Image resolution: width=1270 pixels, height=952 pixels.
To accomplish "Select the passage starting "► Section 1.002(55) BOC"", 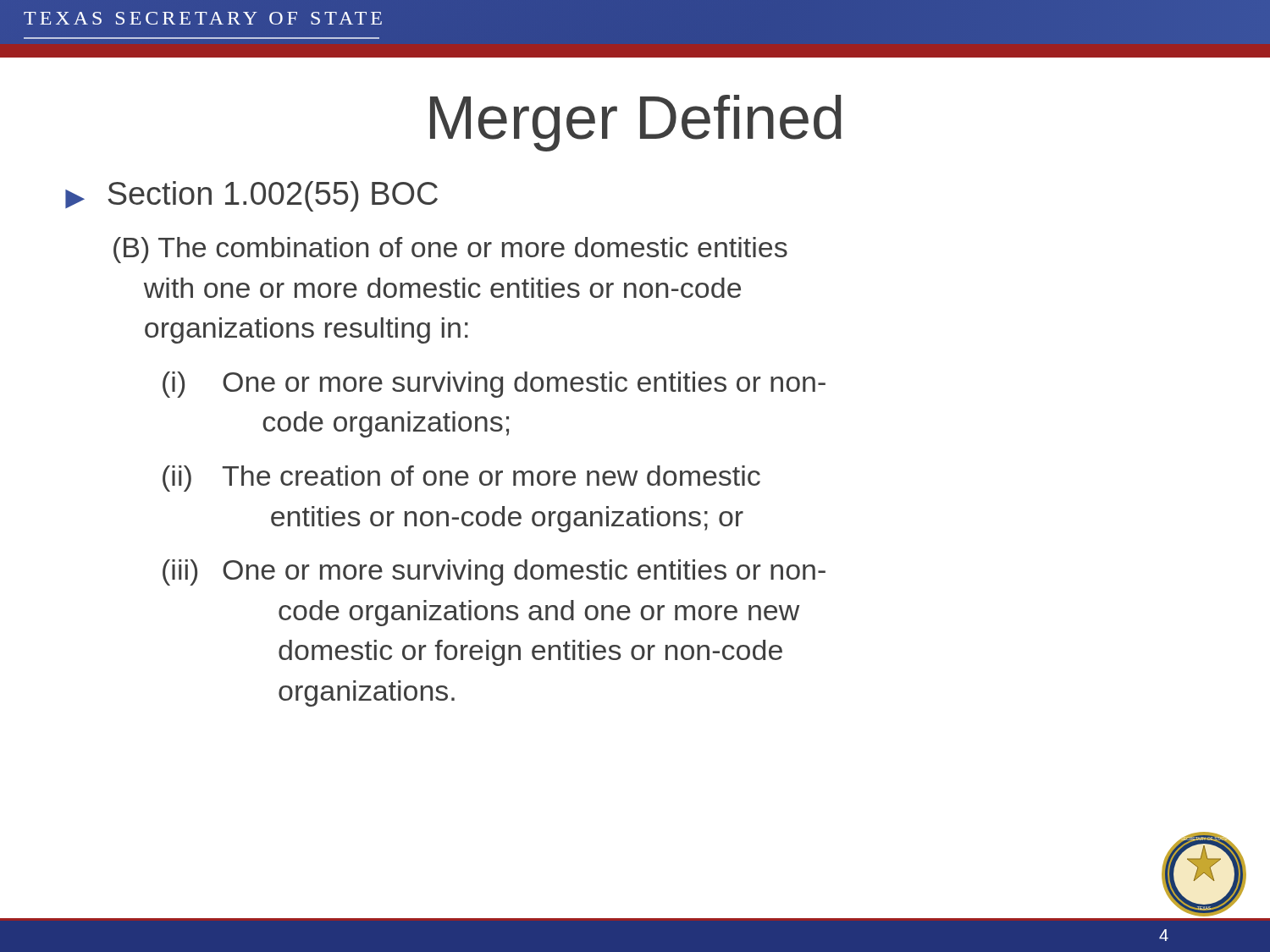I will pyautogui.click(x=249, y=196).
